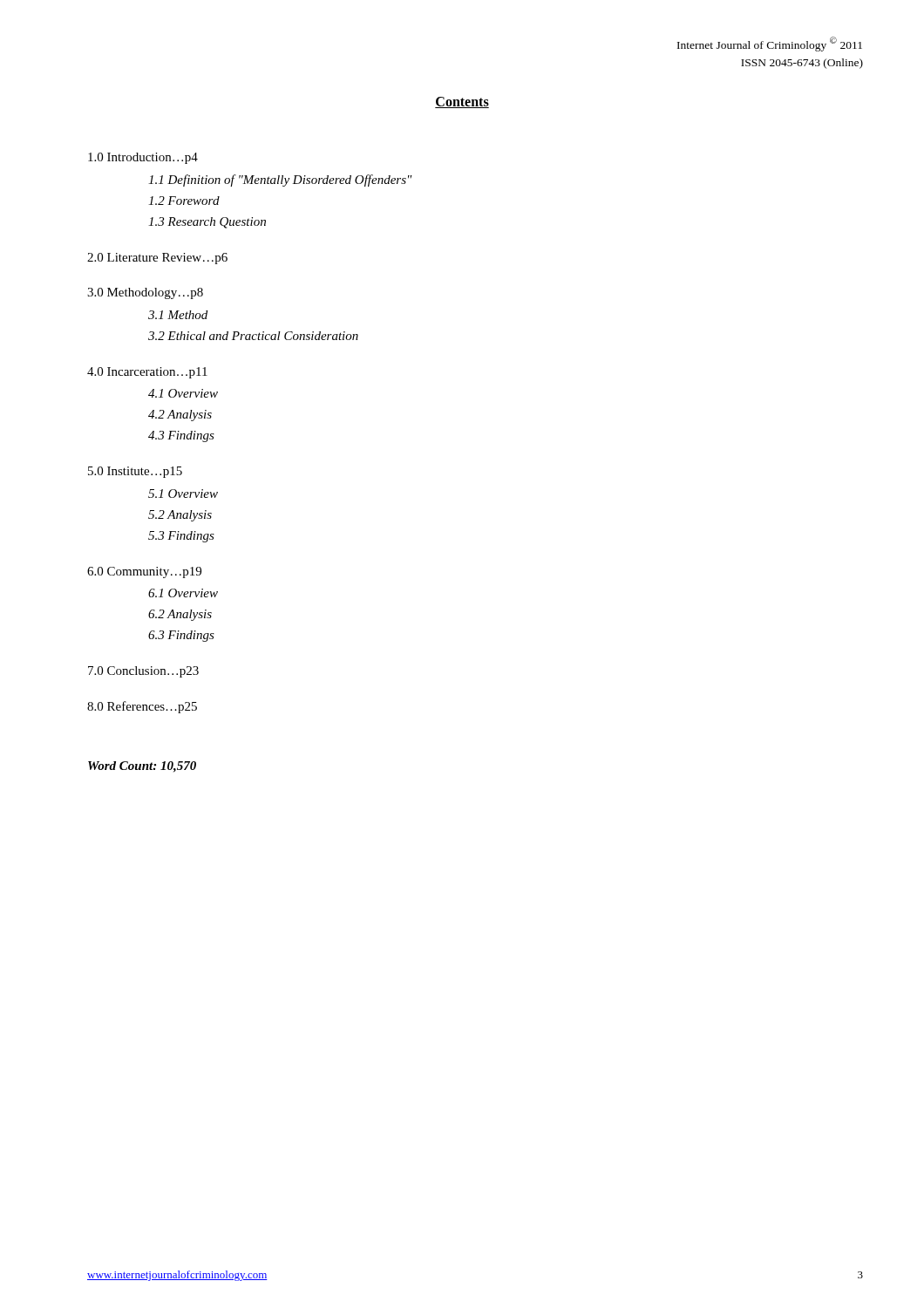Image resolution: width=924 pixels, height=1308 pixels.
Task: Find the list item that says "6.0 Community…p19"
Action: coord(145,571)
